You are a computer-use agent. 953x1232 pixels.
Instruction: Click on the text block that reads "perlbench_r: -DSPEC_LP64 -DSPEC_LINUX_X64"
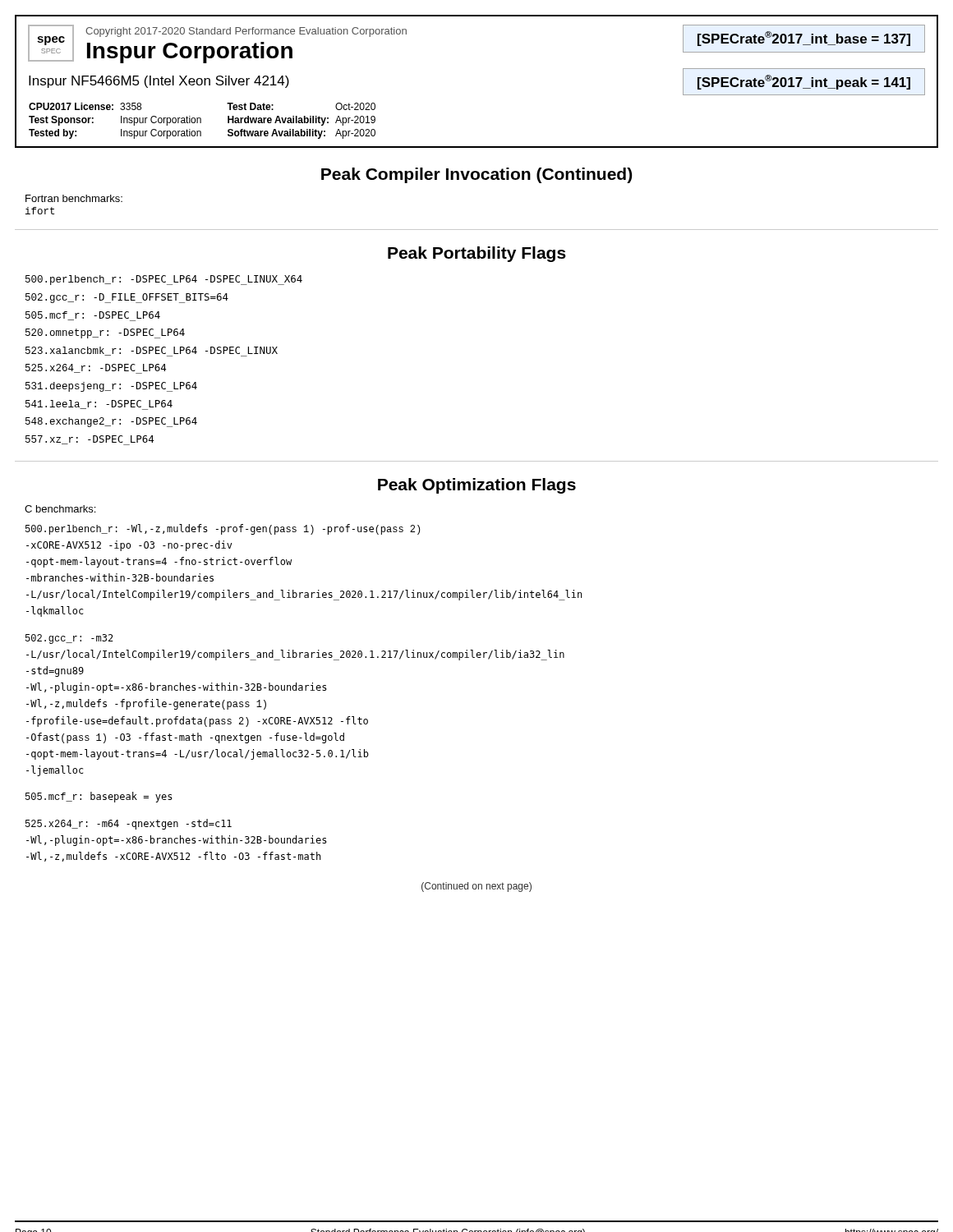pos(164,359)
